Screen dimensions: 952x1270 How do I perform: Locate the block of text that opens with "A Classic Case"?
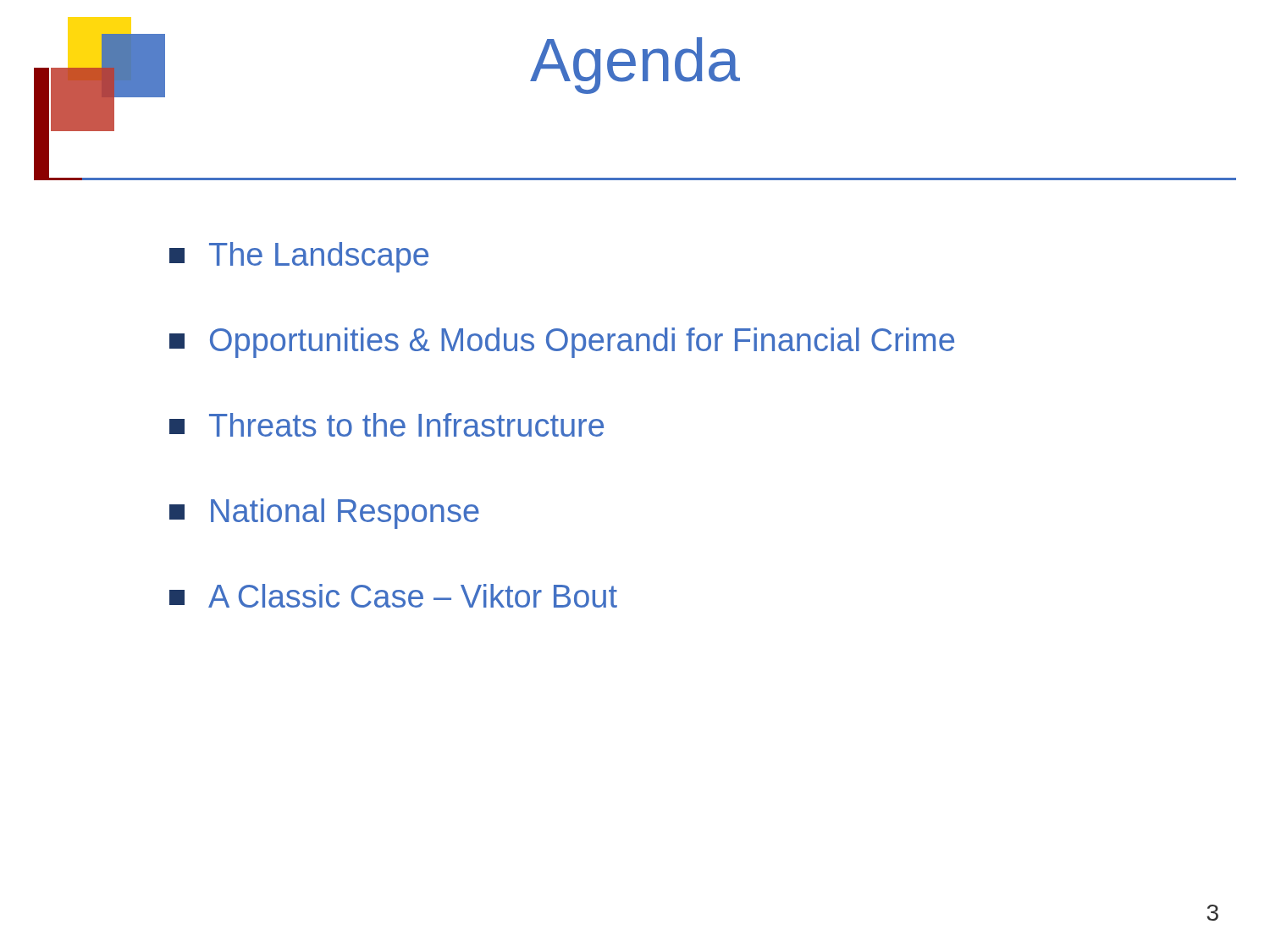coord(393,597)
